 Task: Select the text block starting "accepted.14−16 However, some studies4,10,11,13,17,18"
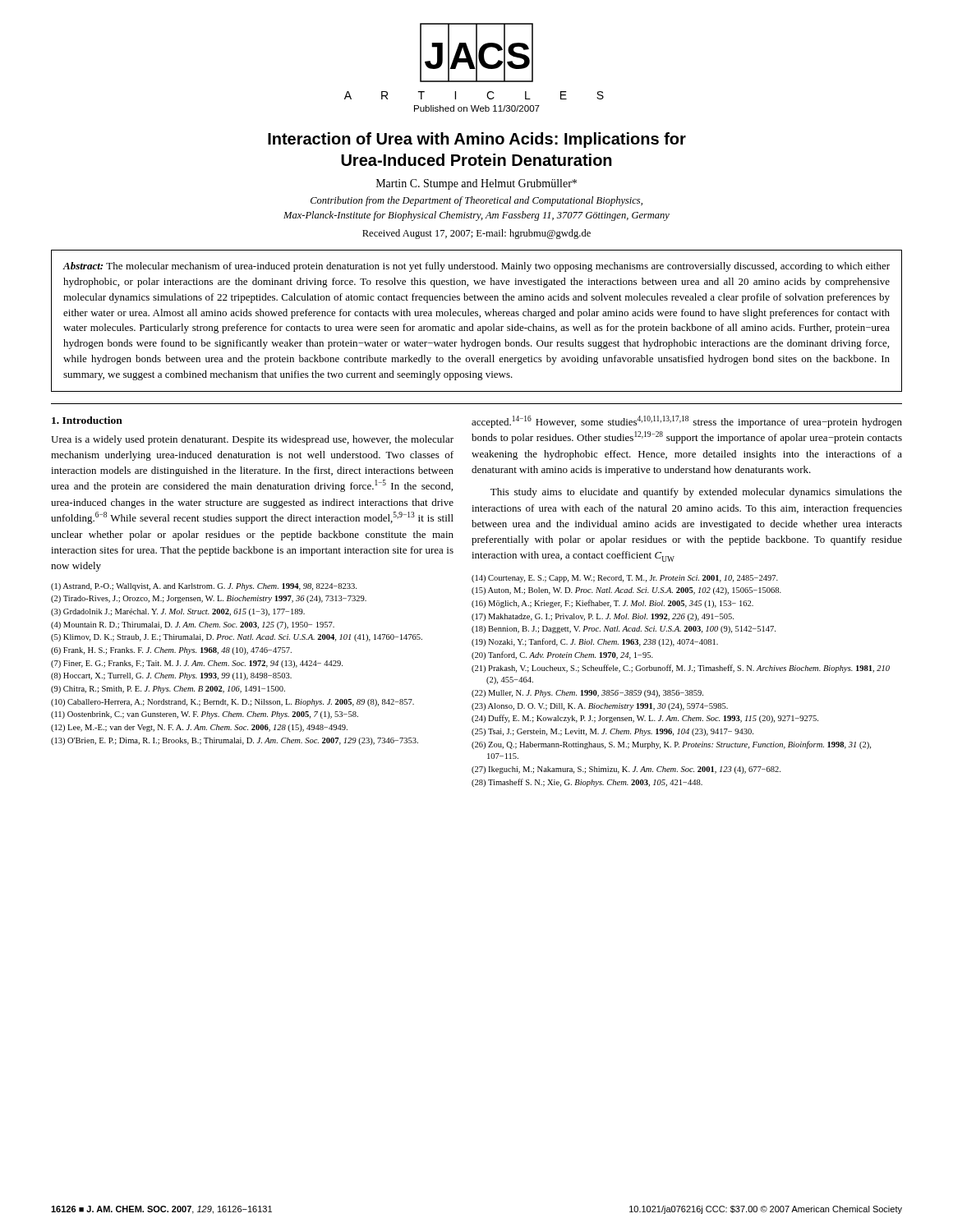click(687, 445)
